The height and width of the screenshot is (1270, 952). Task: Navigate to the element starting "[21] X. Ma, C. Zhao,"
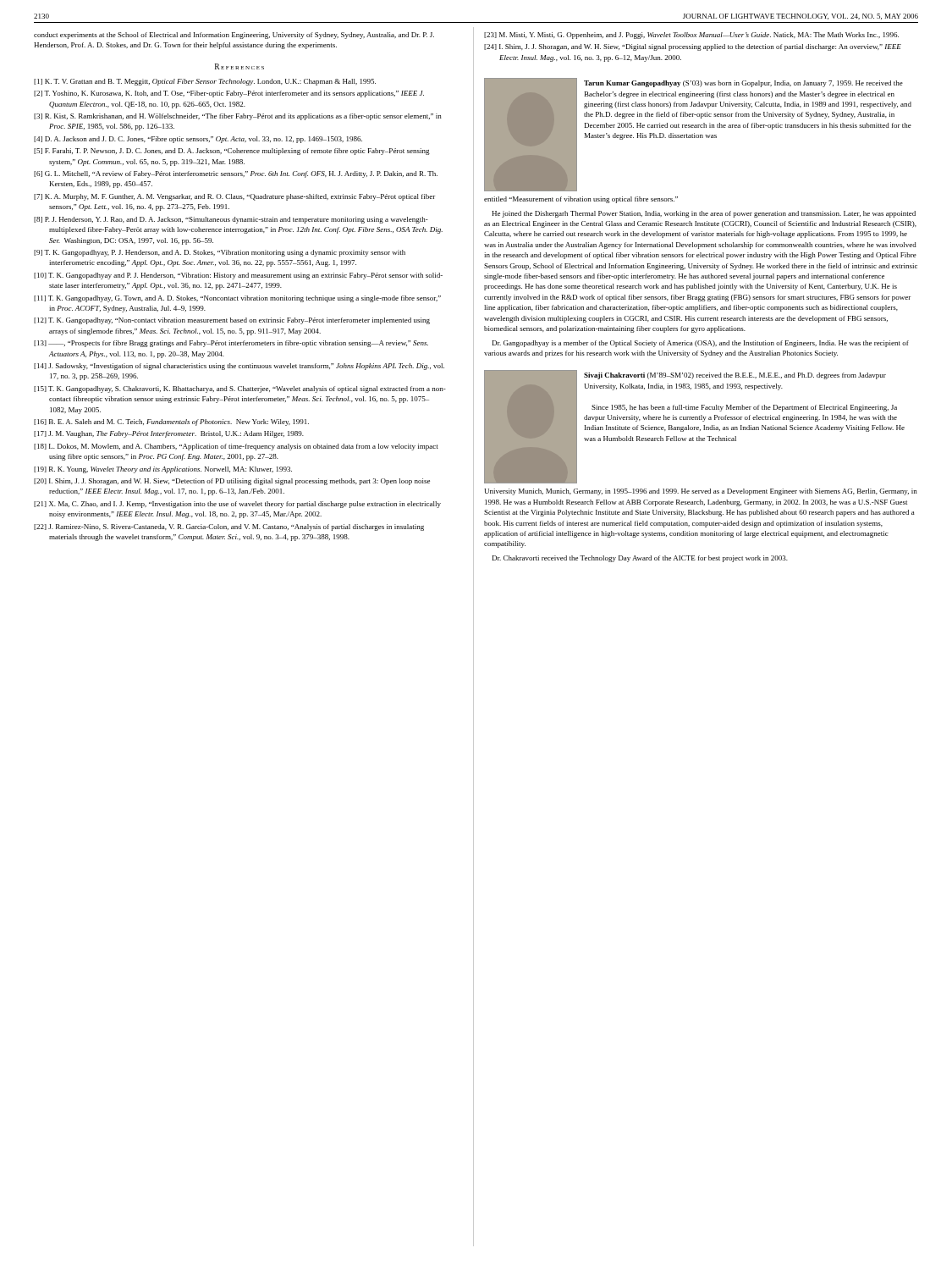237,509
